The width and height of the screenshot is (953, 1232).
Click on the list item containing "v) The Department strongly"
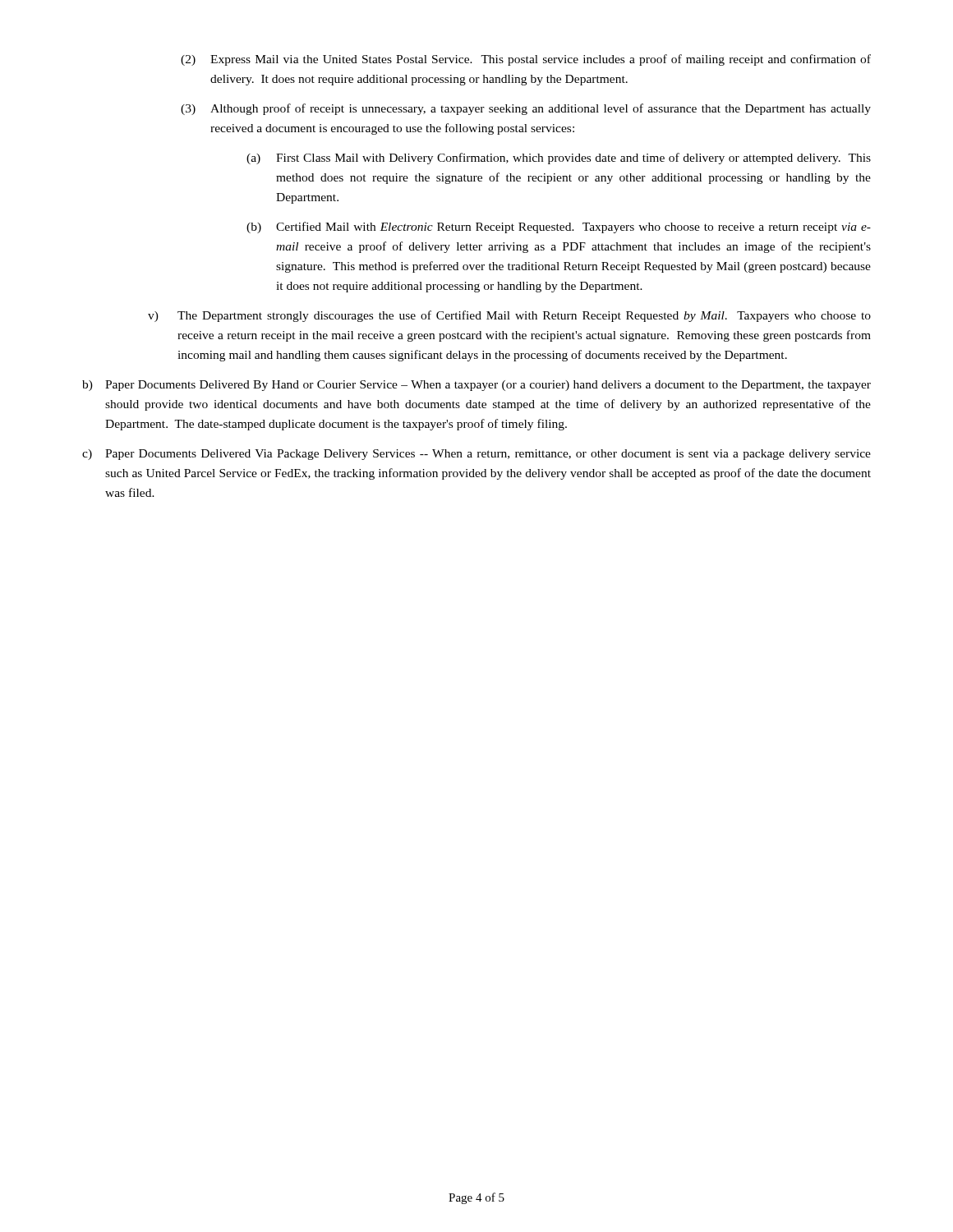pos(509,335)
